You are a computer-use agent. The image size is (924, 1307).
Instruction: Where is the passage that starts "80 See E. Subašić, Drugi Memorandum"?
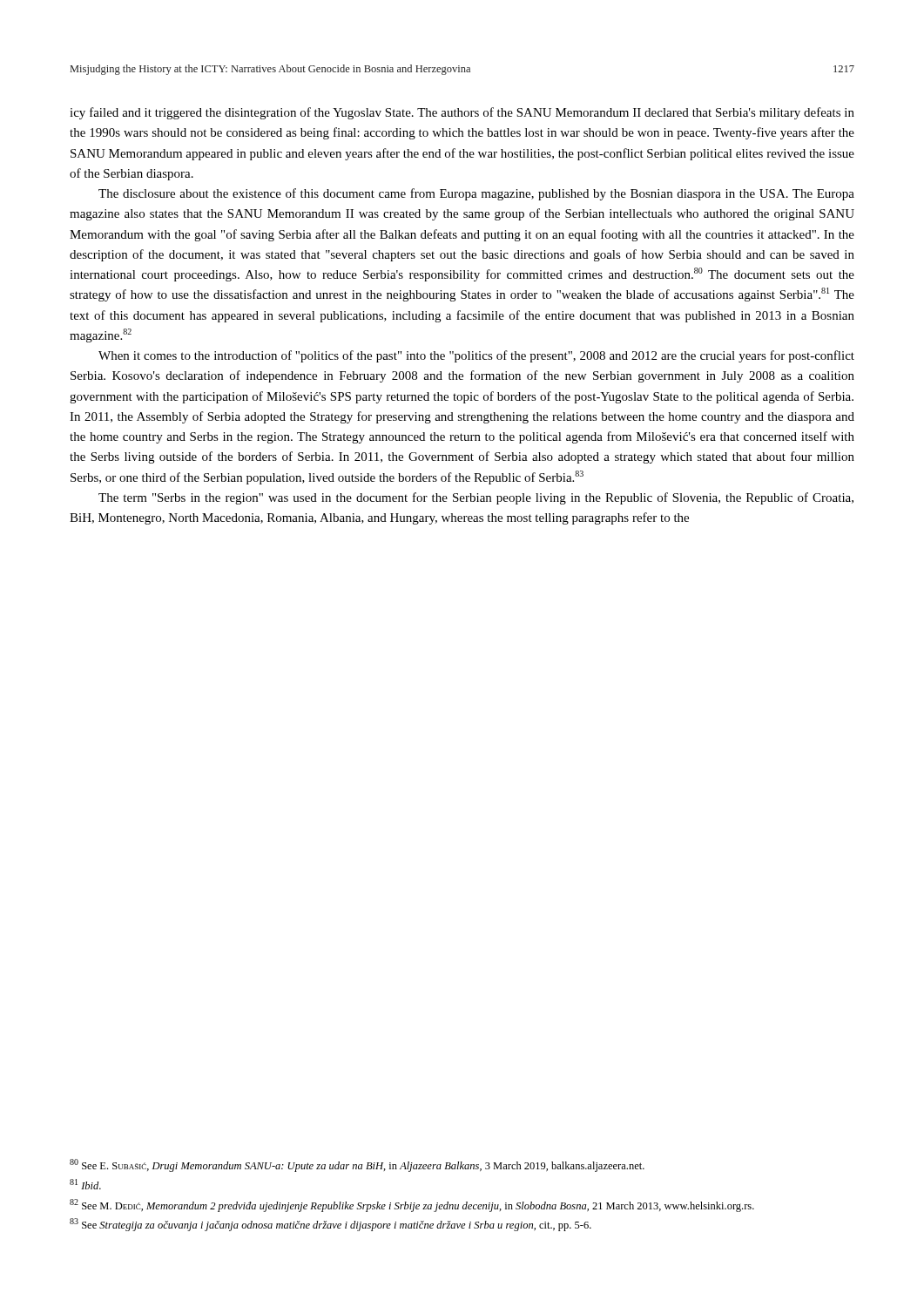point(357,1165)
